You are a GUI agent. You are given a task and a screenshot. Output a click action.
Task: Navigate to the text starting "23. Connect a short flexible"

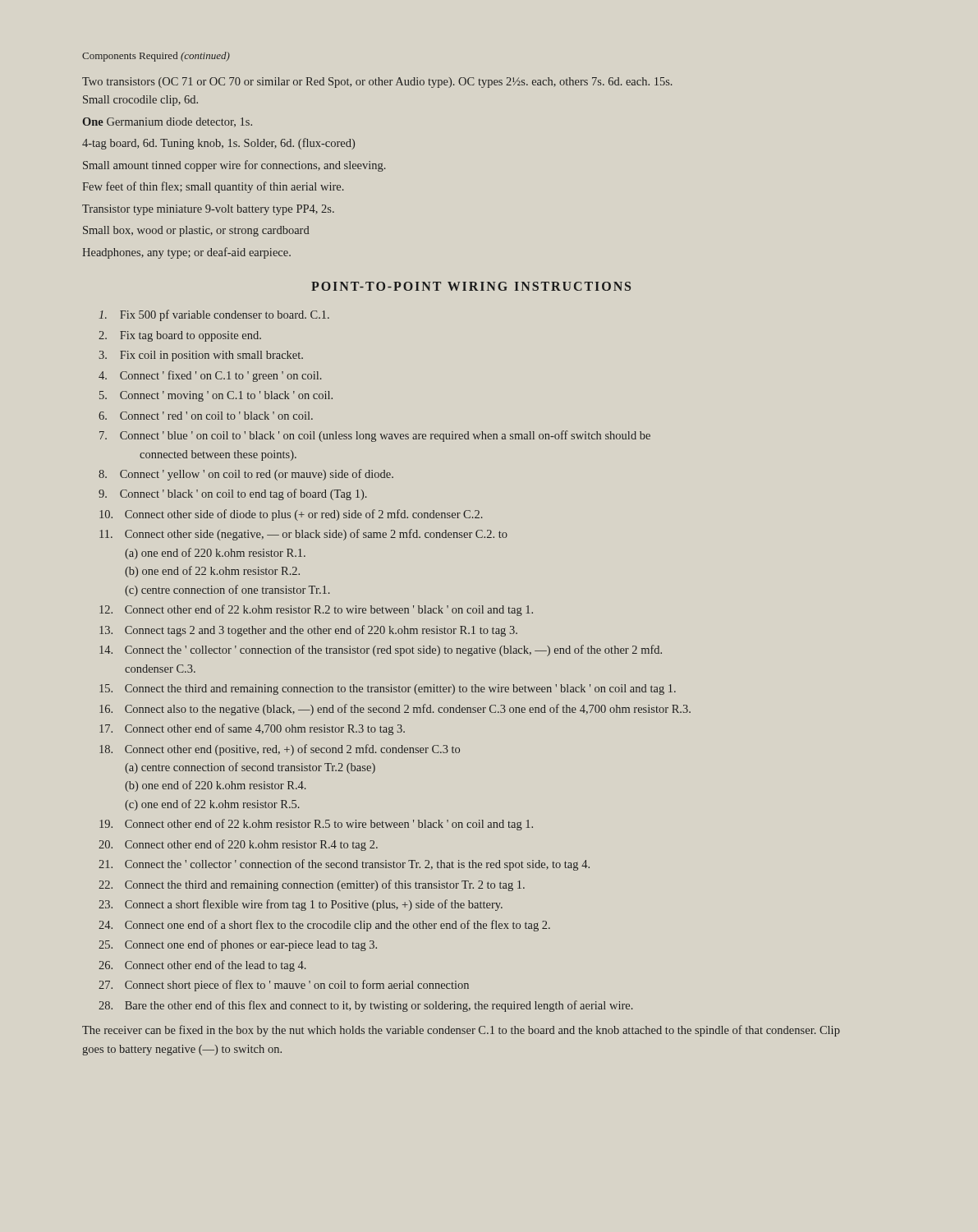pos(301,905)
